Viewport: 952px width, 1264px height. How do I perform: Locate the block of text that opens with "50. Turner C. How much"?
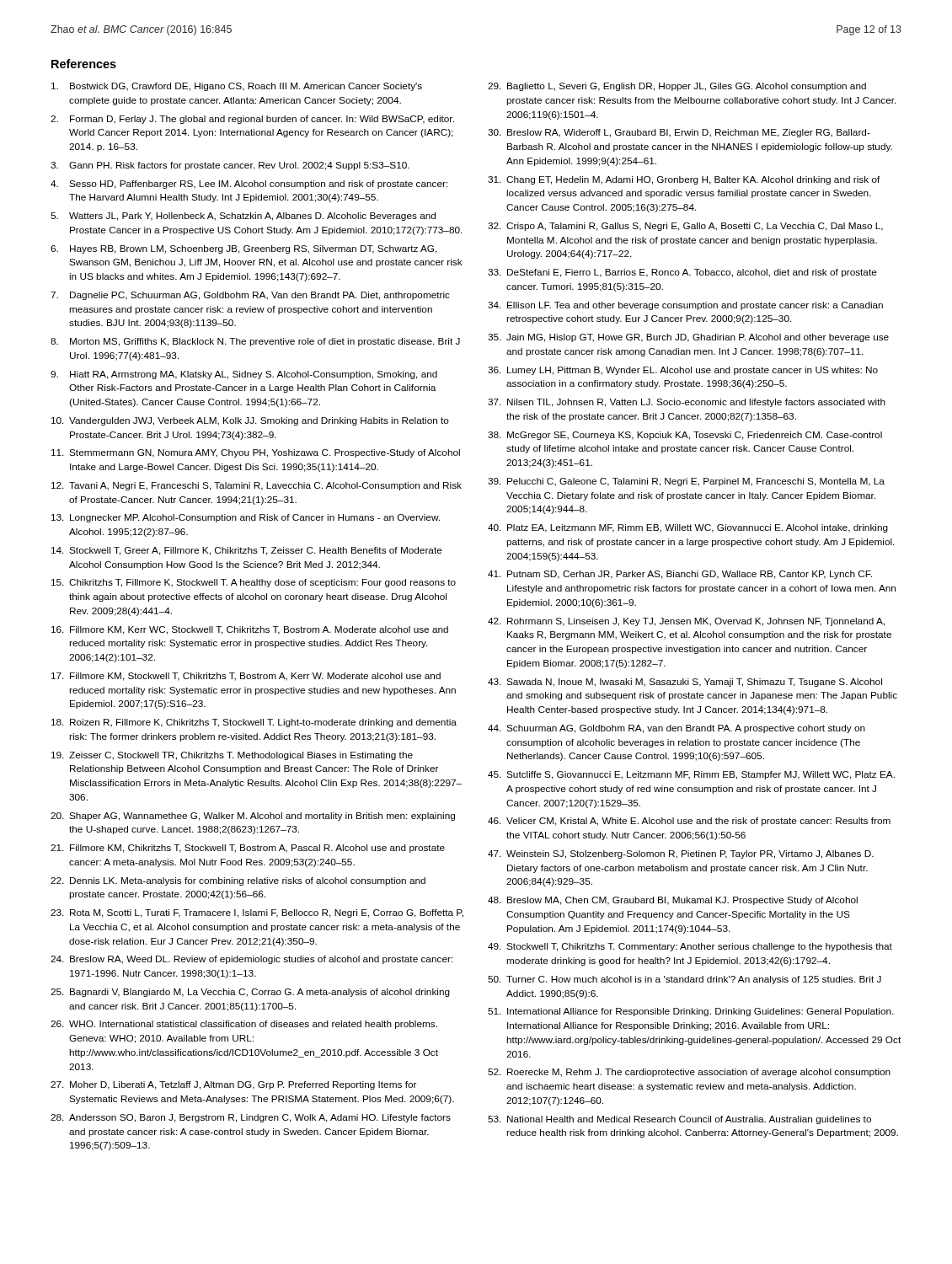click(695, 986)
